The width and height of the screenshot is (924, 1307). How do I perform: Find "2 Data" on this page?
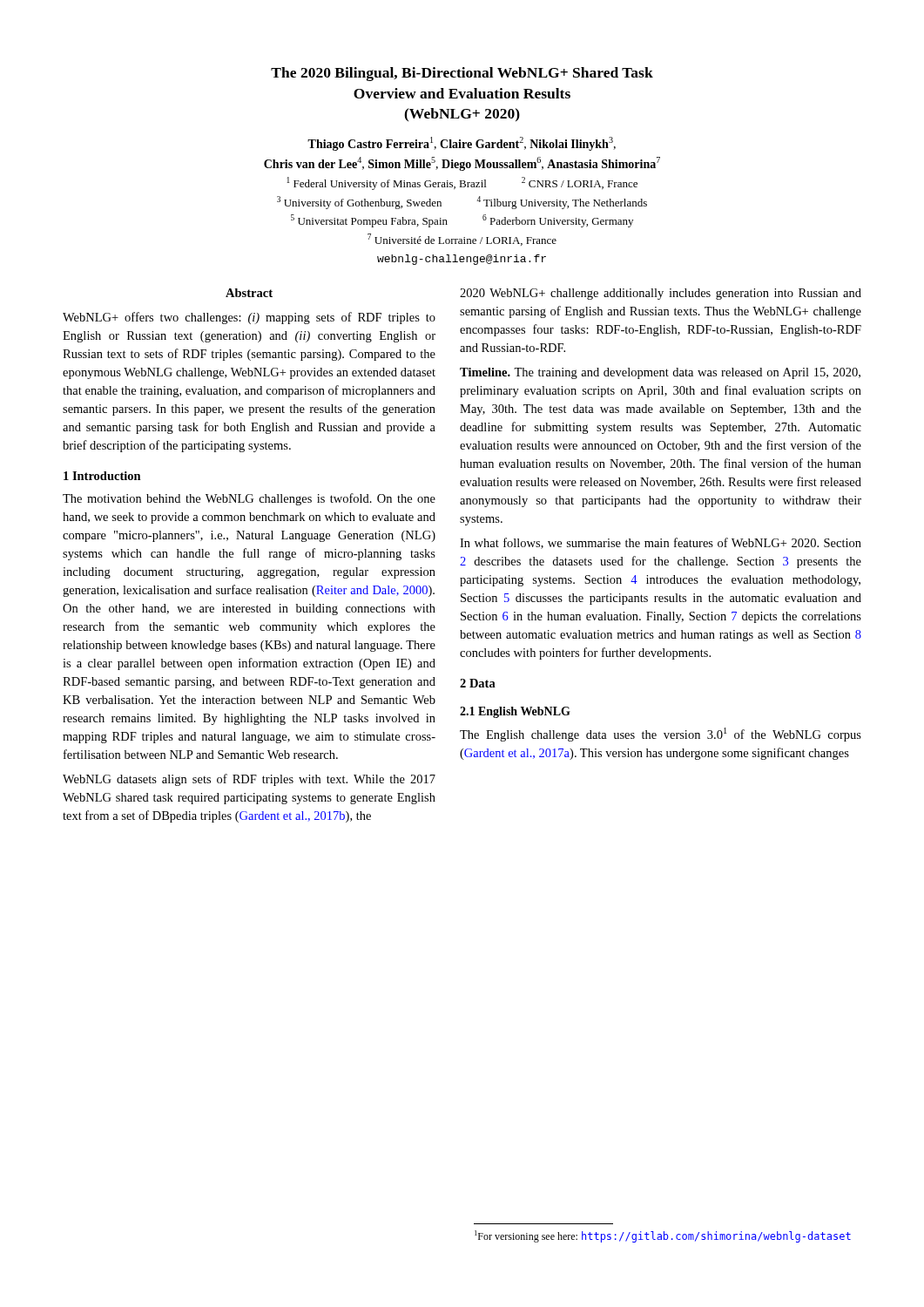(478, 683)
